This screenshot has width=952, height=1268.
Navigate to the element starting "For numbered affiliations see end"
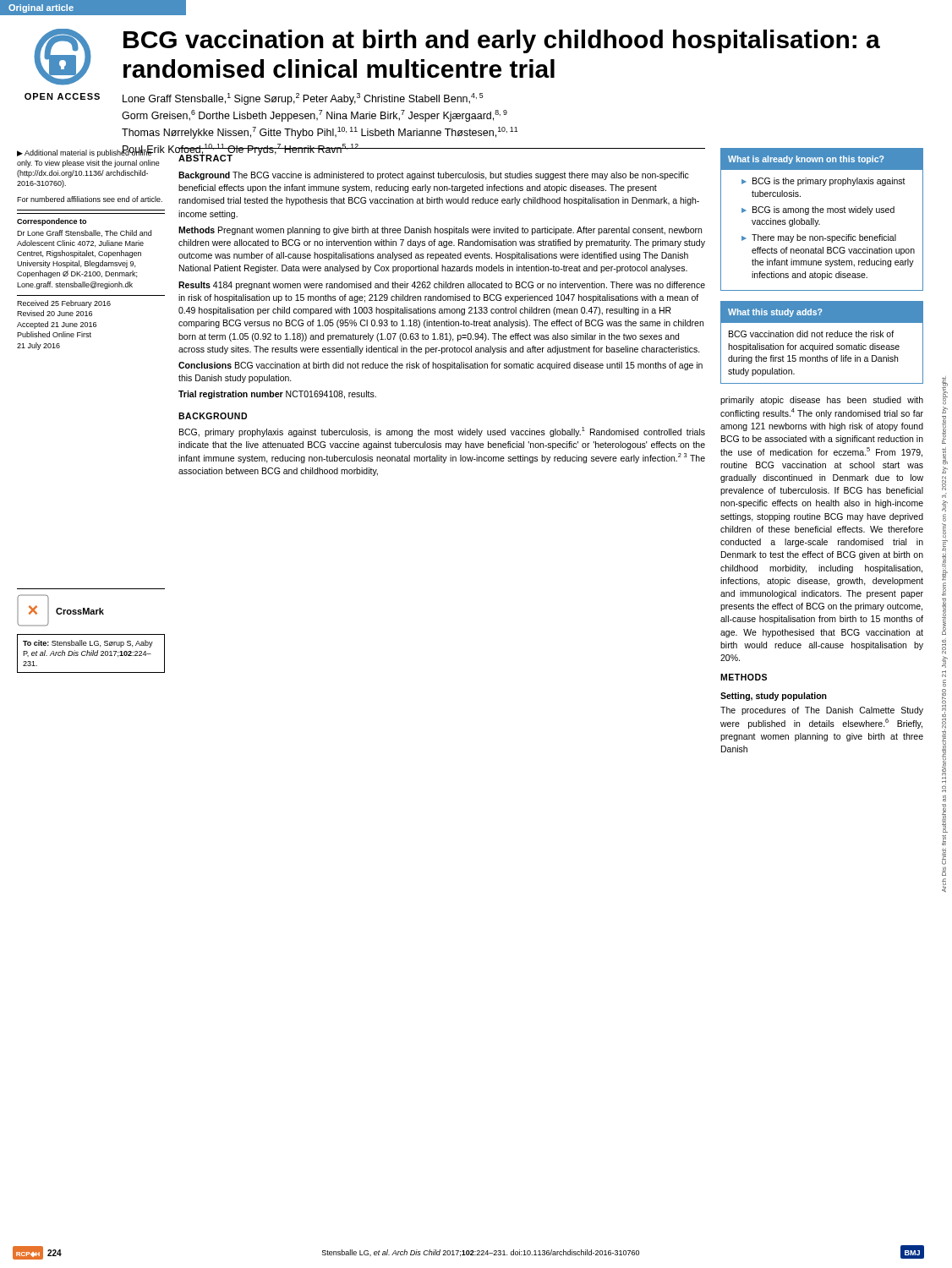(x=90, y=199)
